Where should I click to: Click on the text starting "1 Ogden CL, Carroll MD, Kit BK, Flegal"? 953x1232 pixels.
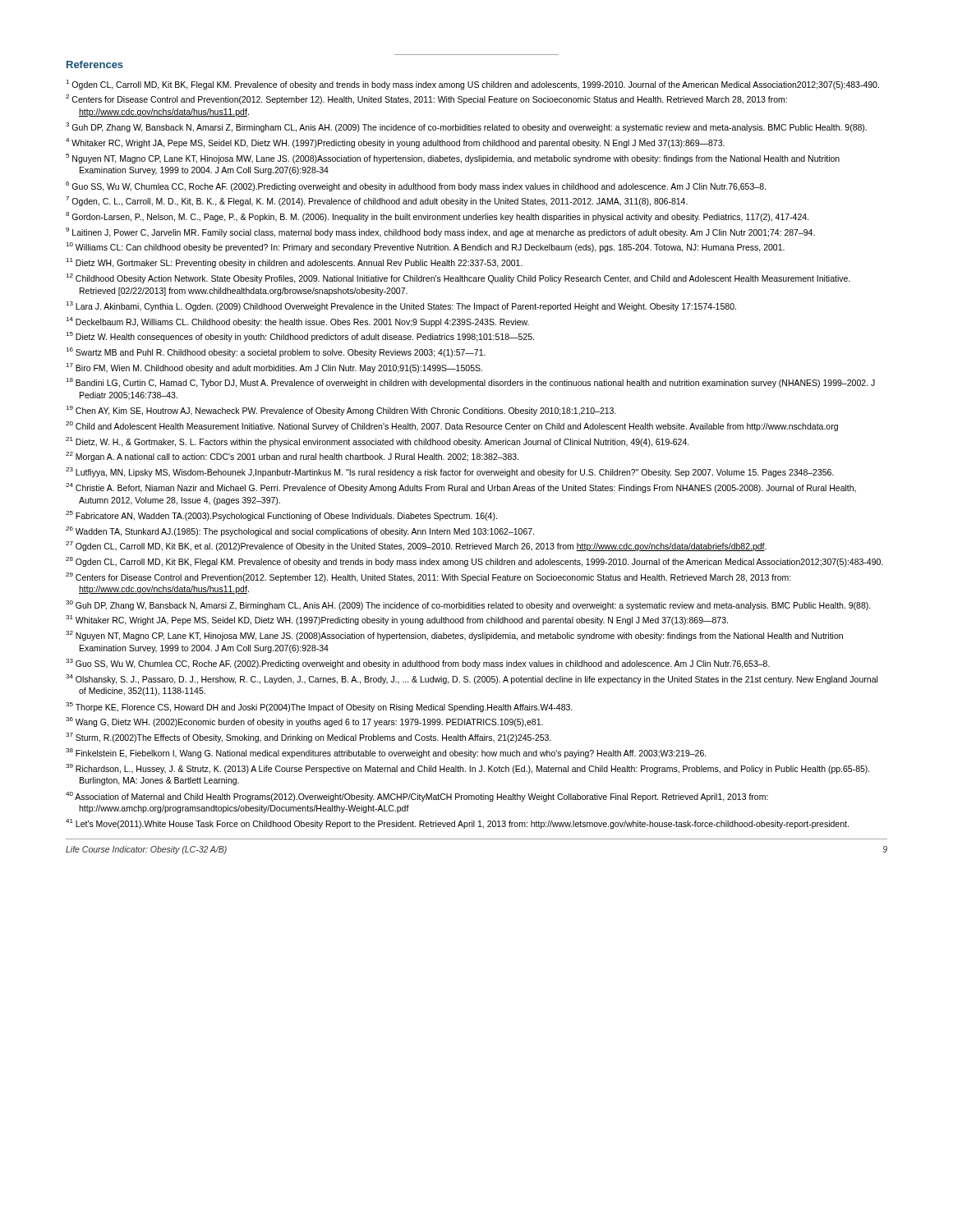click(473, 83)
